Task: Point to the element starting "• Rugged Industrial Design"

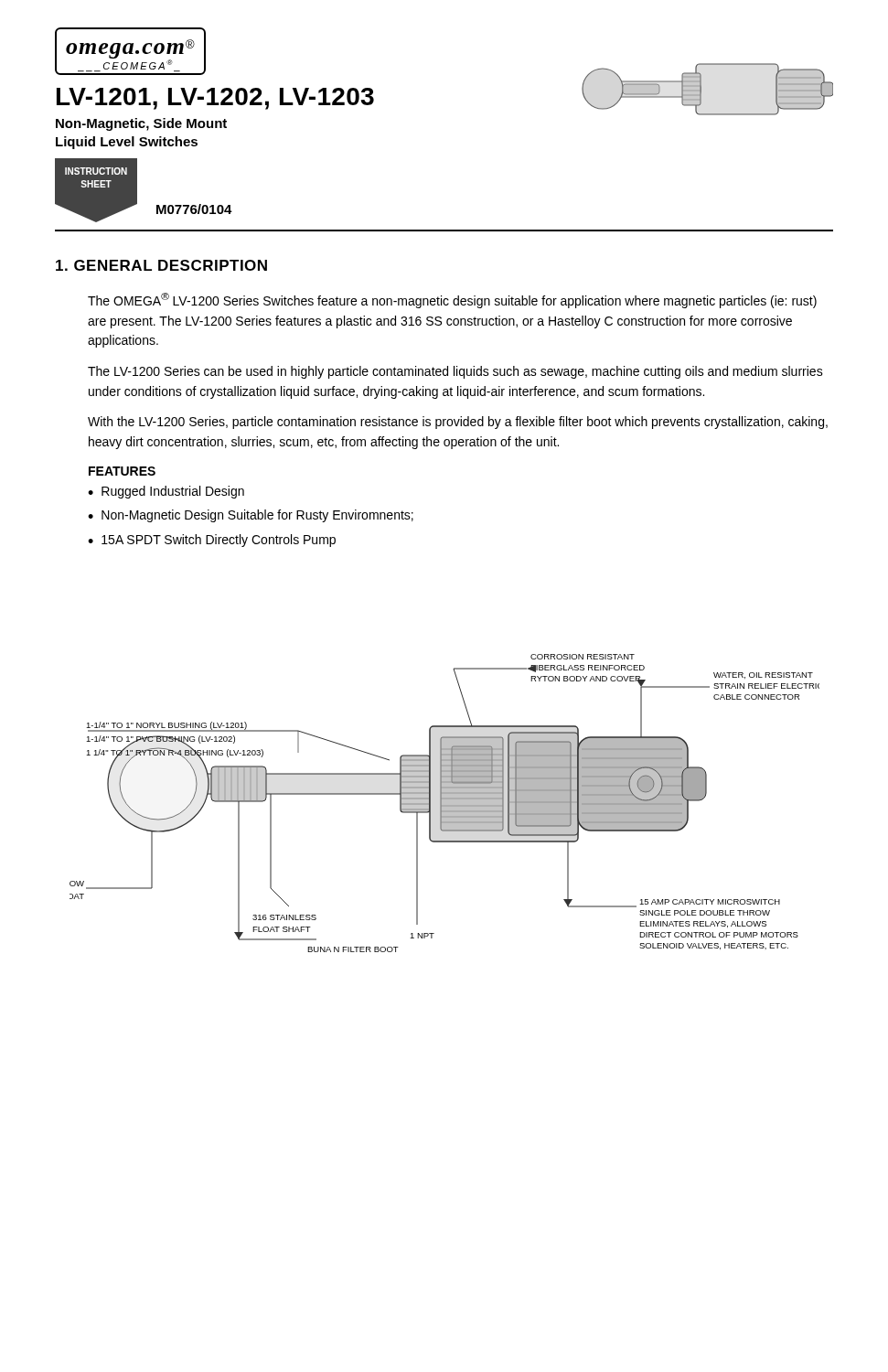Action: click(x=166, y=493)
